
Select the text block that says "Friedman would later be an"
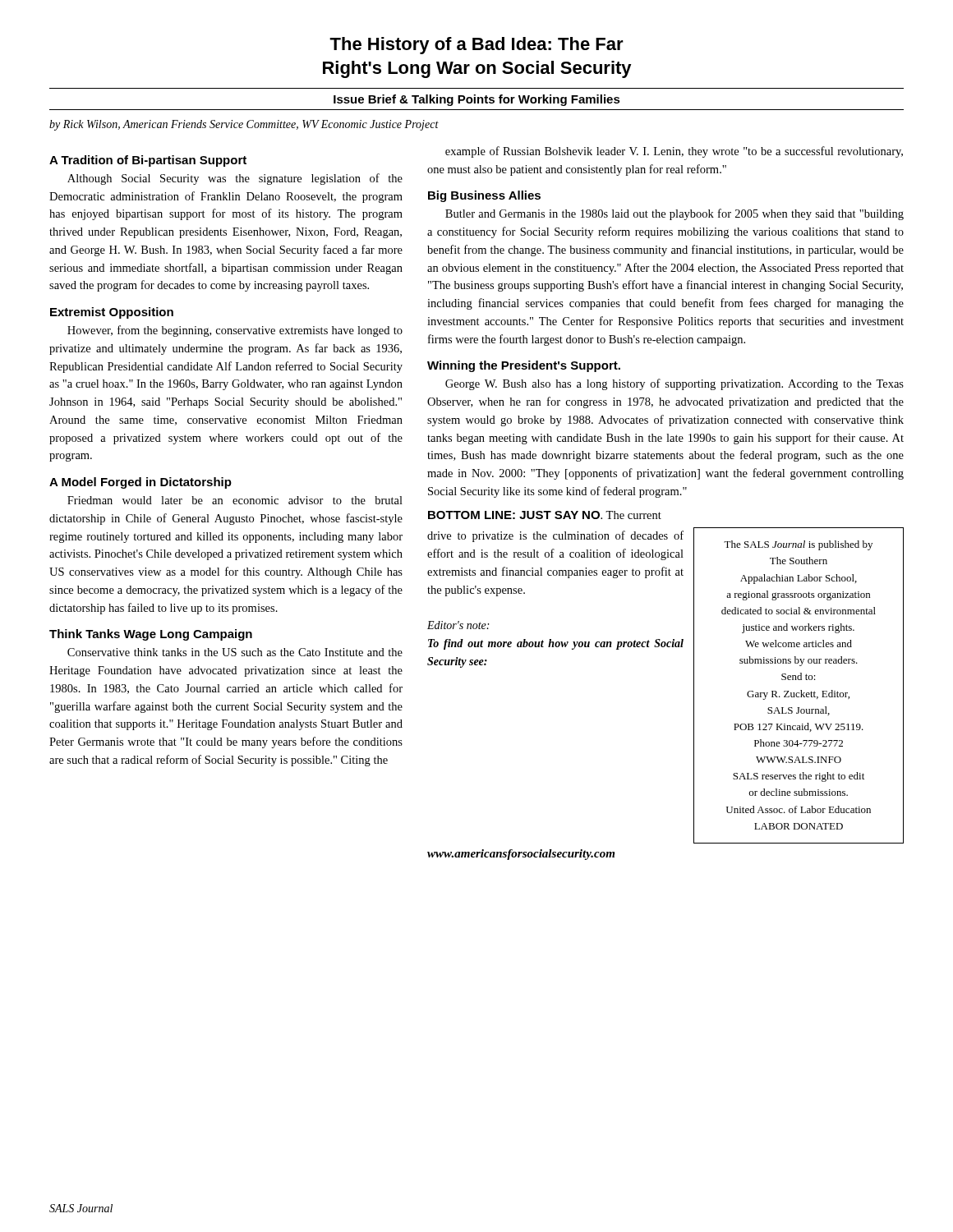[x=226, y=555]
